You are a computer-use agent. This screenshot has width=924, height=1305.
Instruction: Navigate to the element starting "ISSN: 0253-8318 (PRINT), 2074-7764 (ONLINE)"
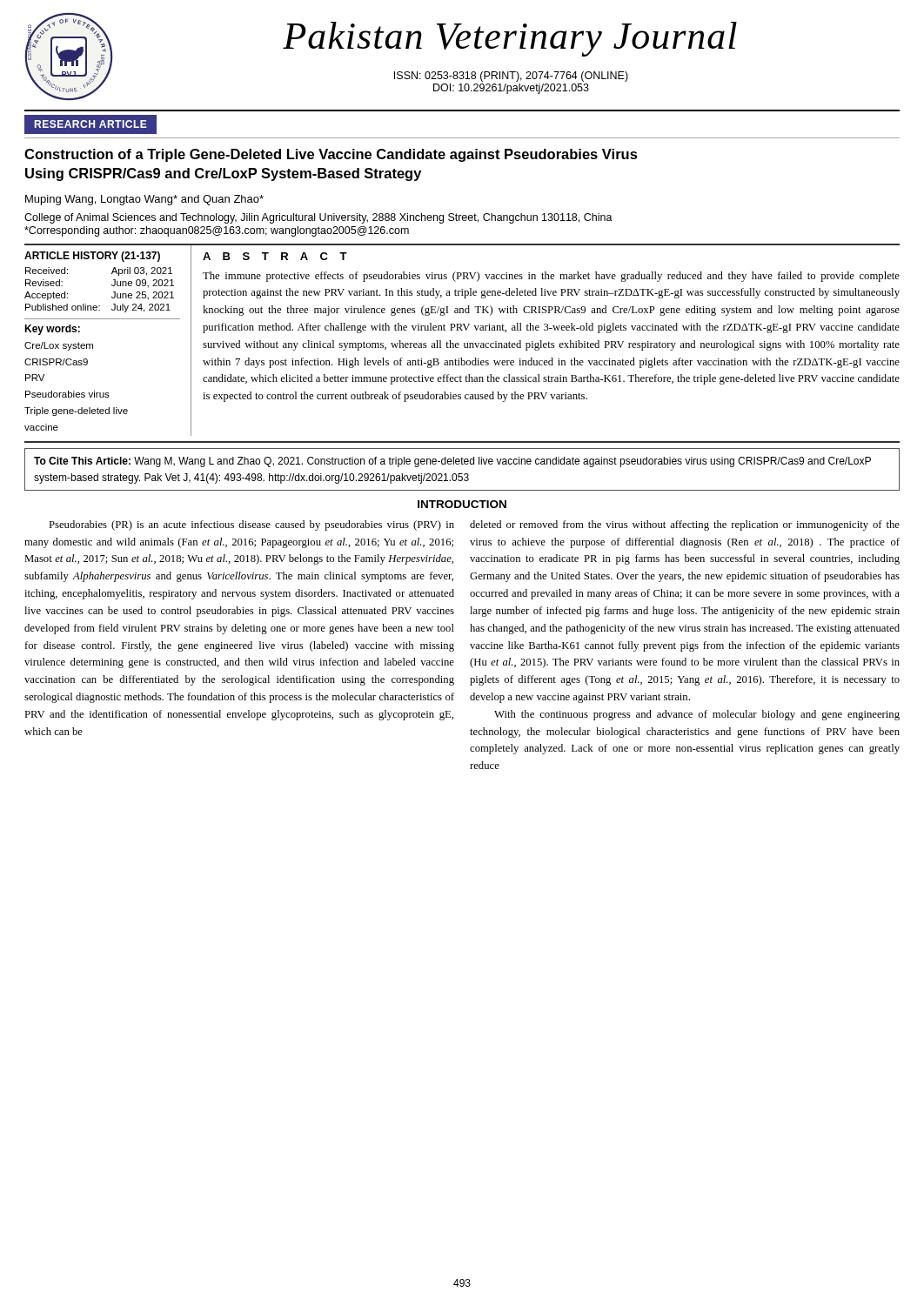[x=511, y=82]
